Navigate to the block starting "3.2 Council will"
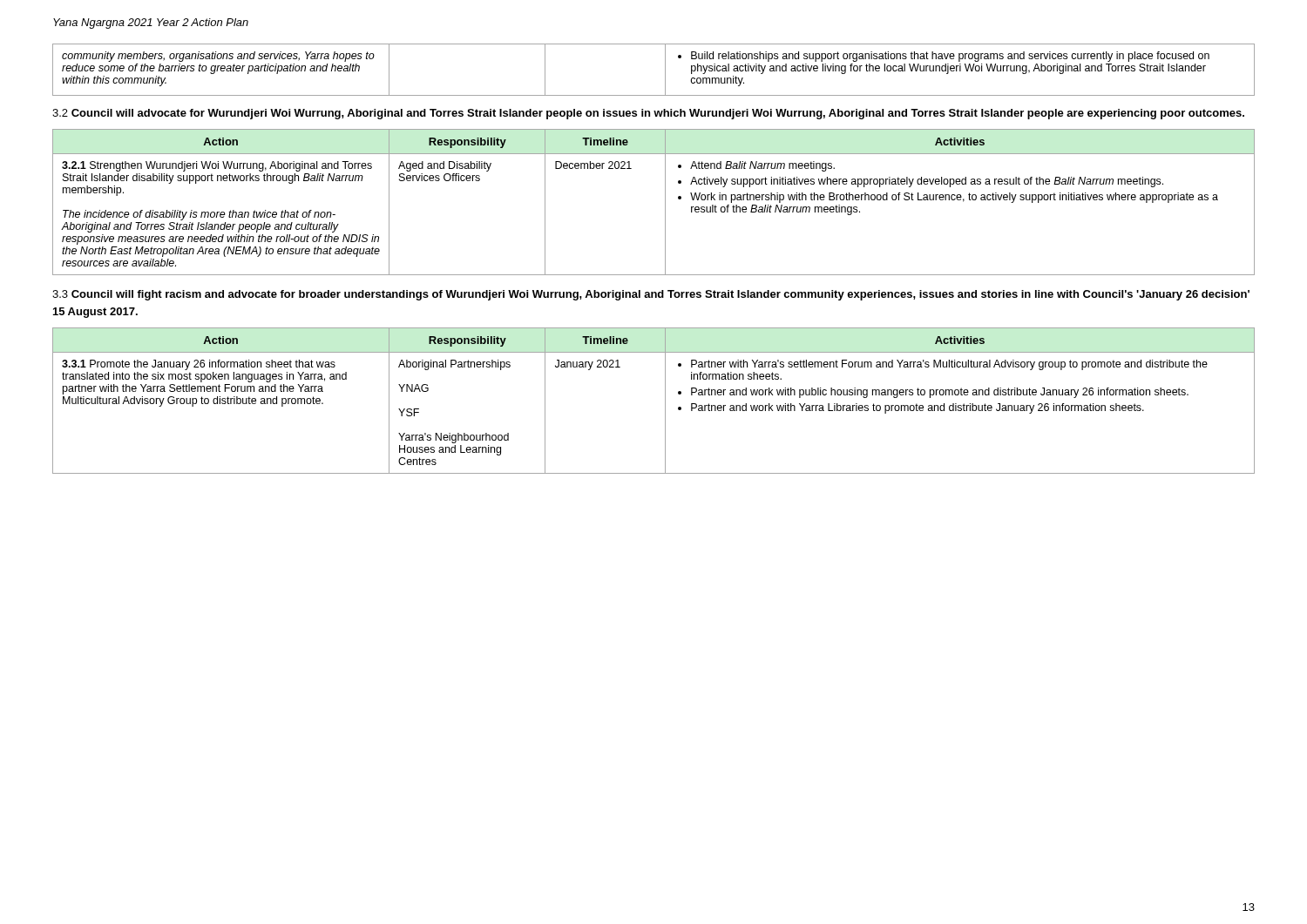The height and width of the screenshot is (924, 1307). click(649, 113)
